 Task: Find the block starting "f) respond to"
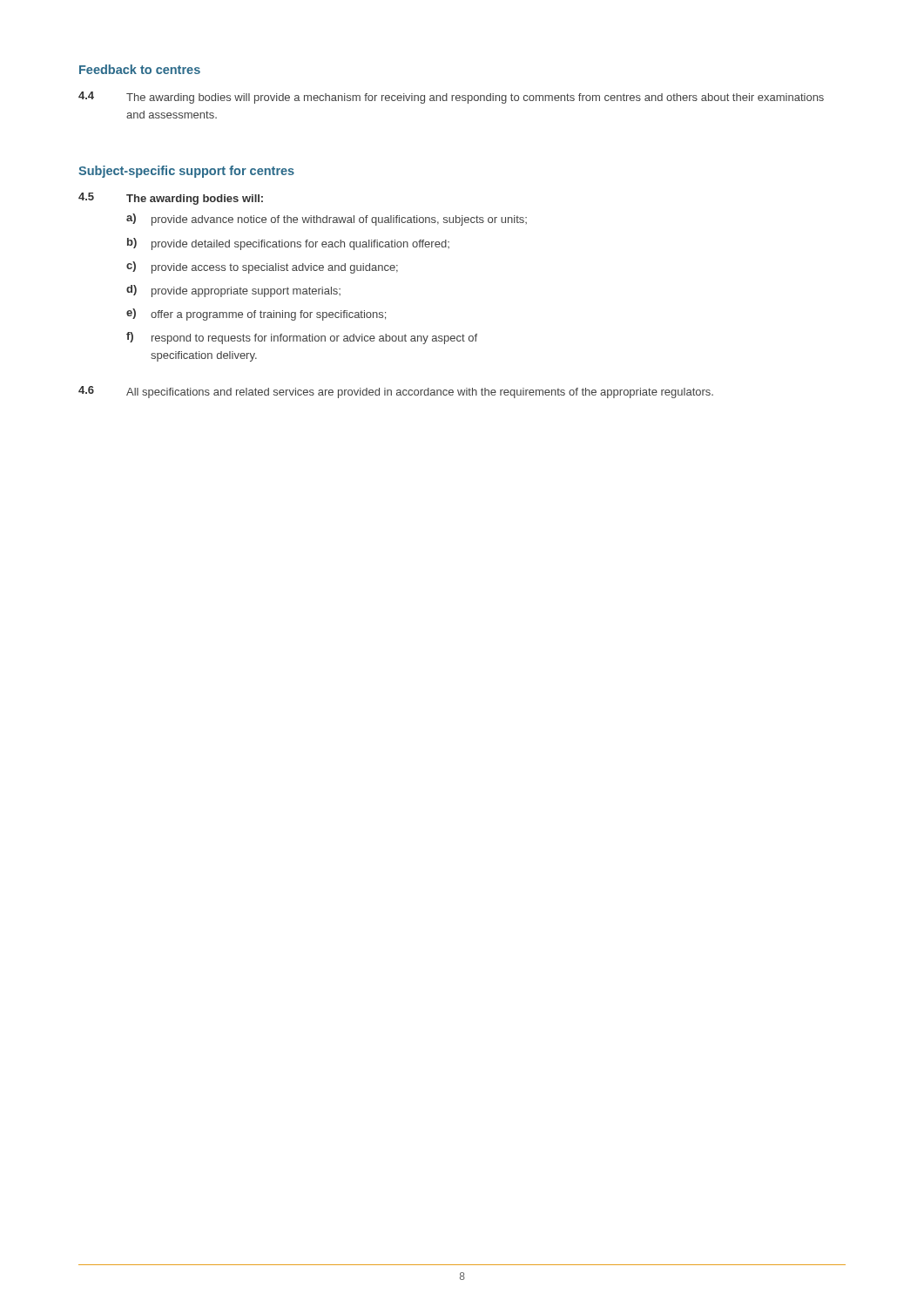click(302, 347)
